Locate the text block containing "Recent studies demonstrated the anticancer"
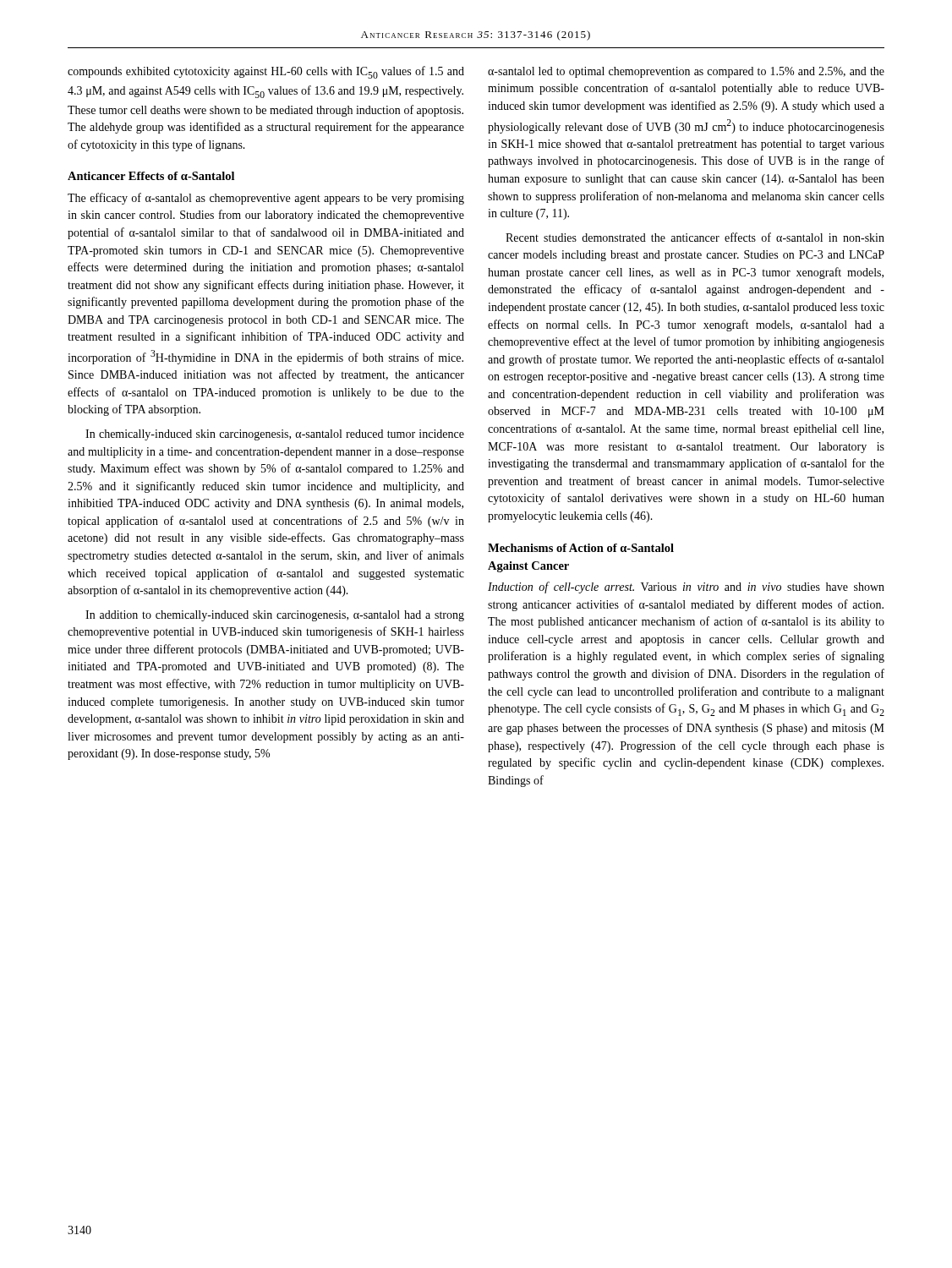Screen dimensions: 1268x952 pyautogui.click(x=686, y=378)
